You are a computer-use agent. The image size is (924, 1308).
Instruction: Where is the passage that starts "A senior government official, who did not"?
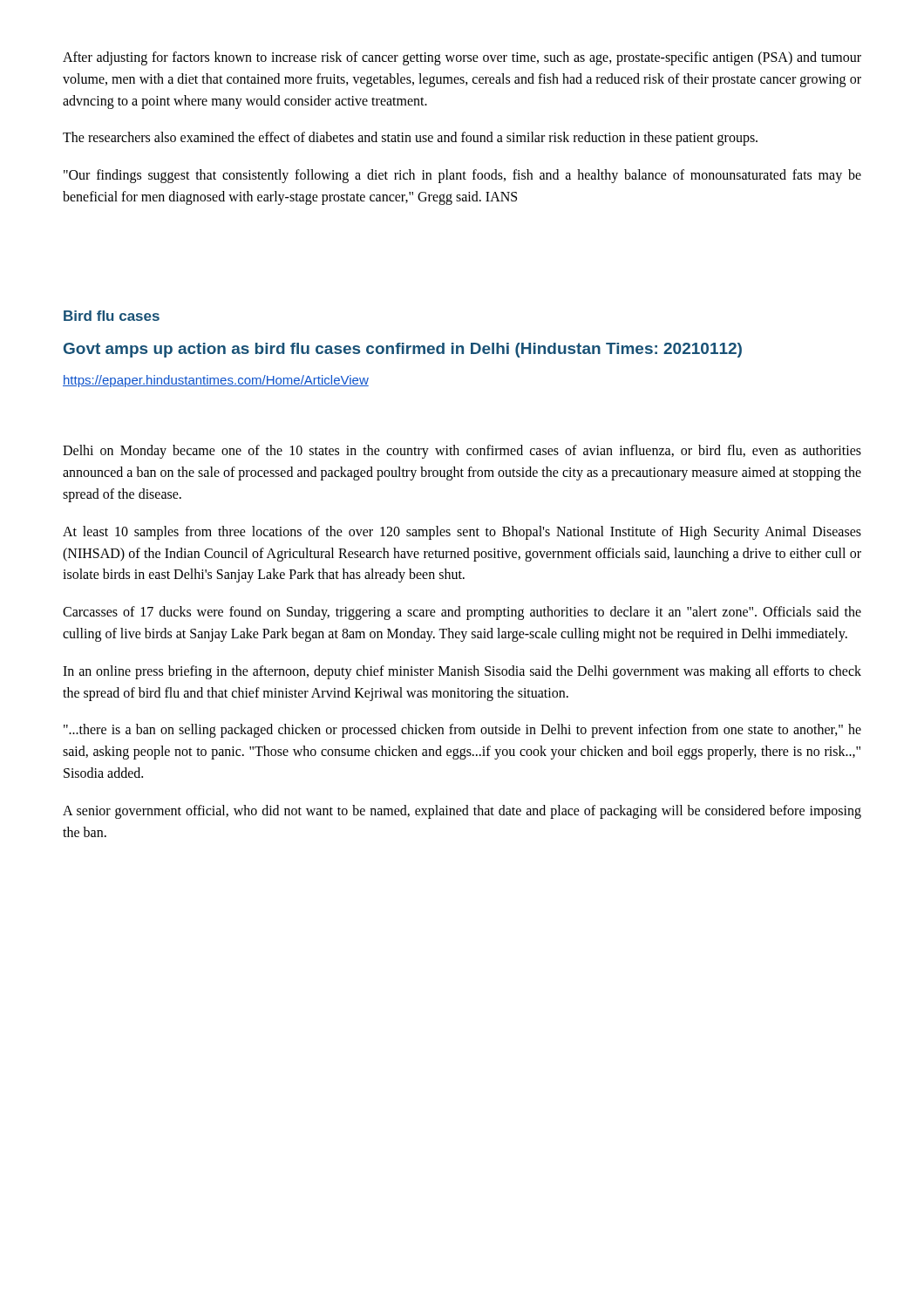pyautogui.click(x=462, y=821)
